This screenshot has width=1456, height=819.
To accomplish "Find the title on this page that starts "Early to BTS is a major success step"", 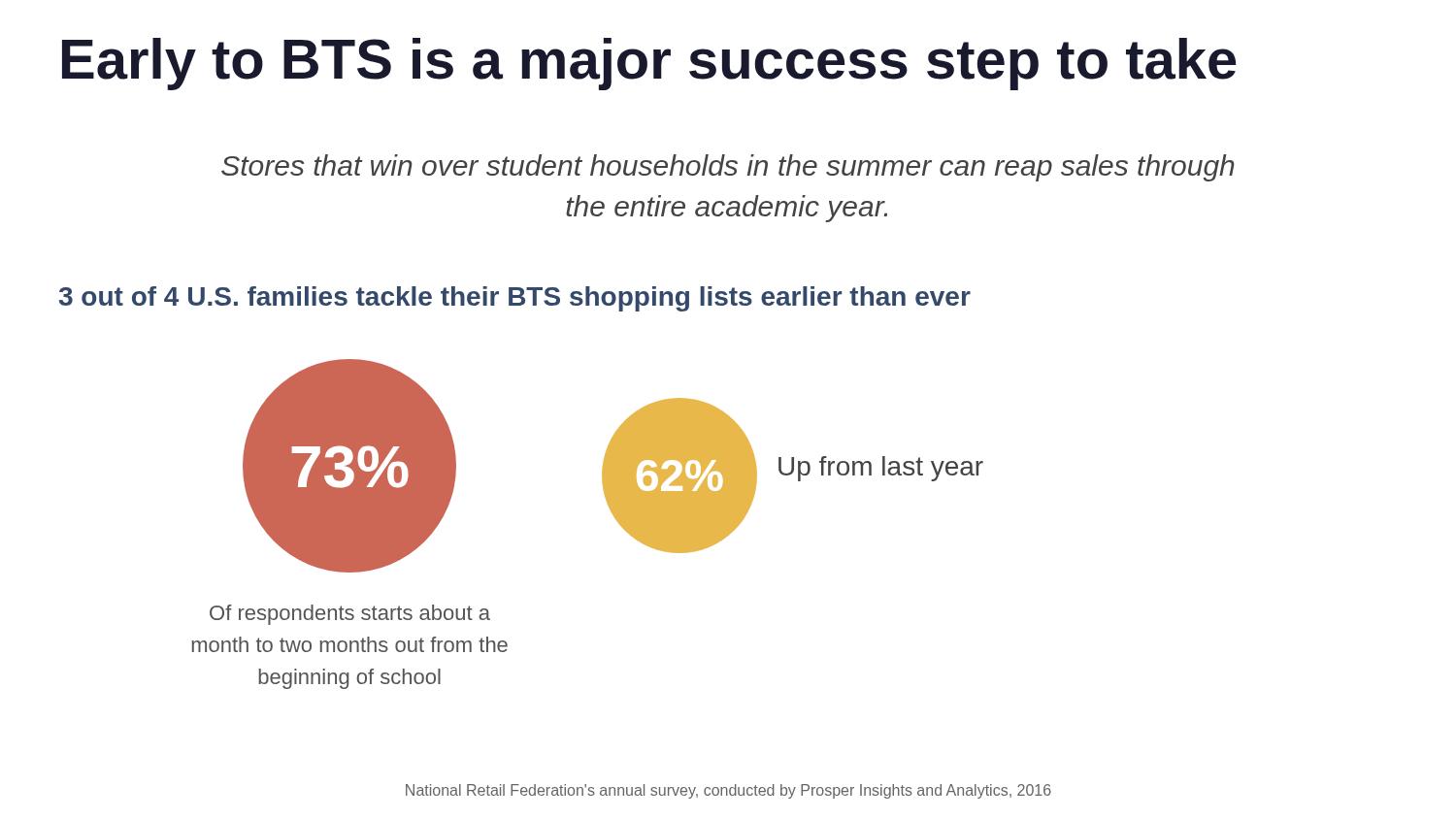I will 648,59.
